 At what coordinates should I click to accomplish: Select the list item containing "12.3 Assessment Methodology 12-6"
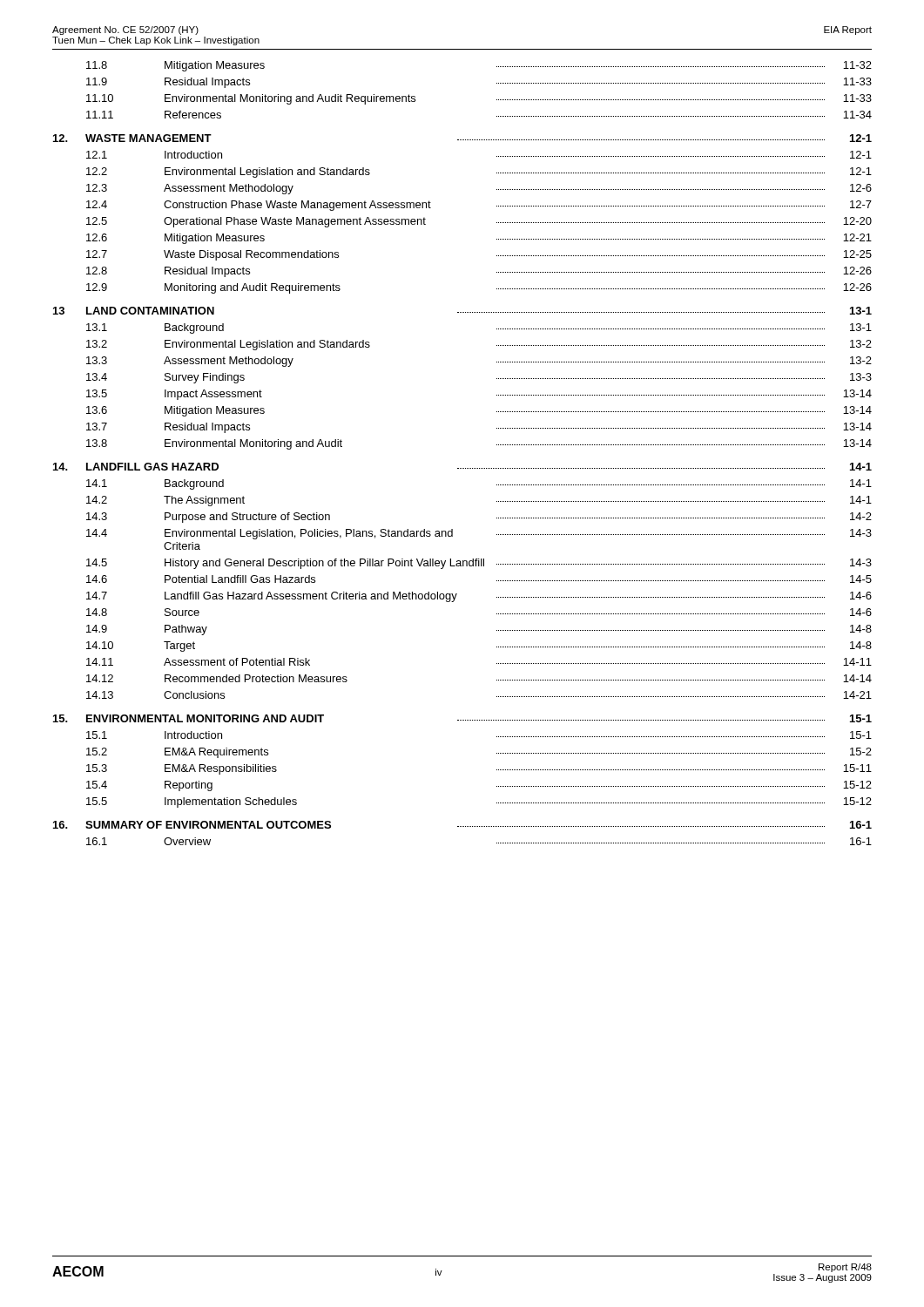[94, 189]
